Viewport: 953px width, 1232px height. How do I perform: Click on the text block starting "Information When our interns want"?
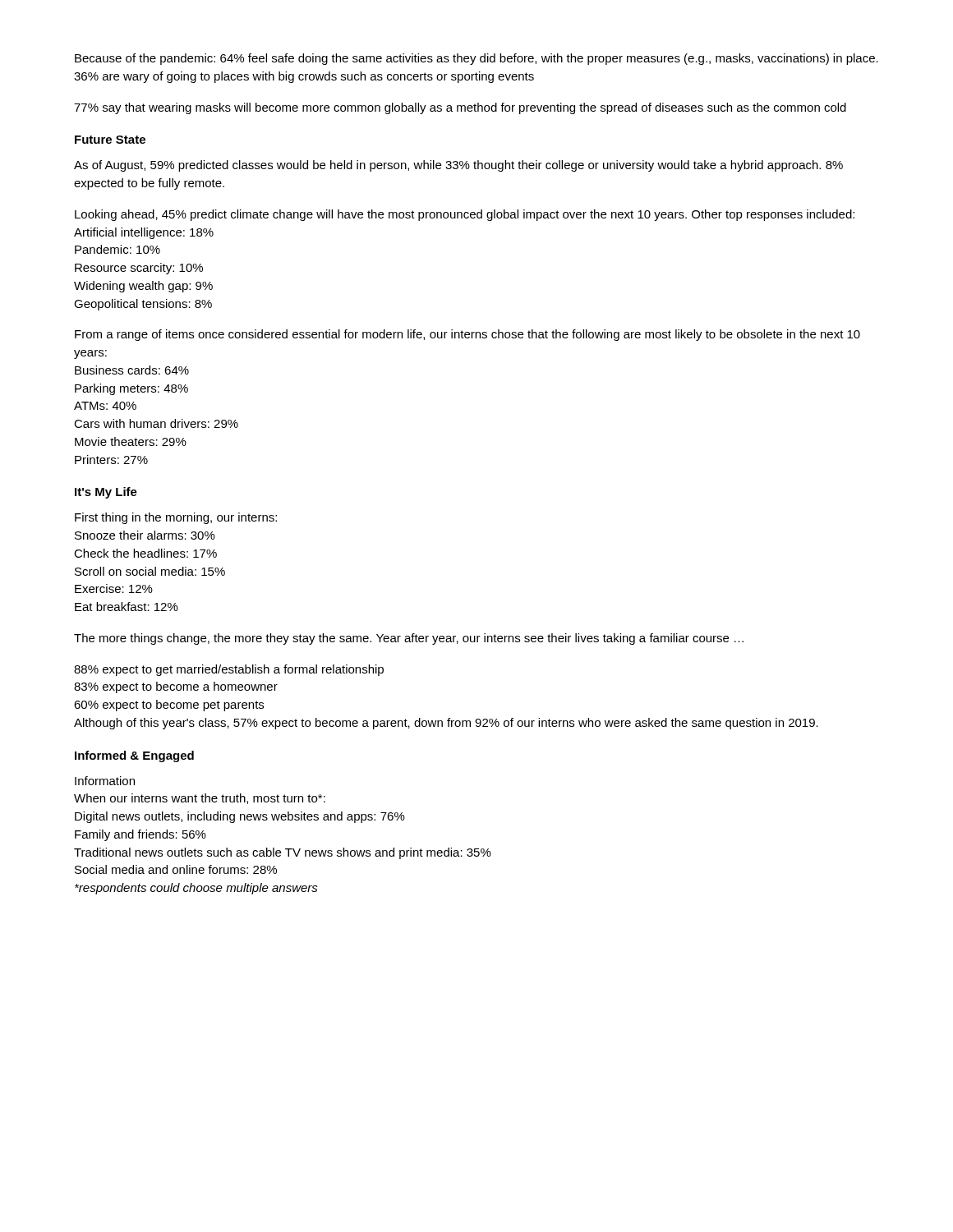(x=105, y=781)
